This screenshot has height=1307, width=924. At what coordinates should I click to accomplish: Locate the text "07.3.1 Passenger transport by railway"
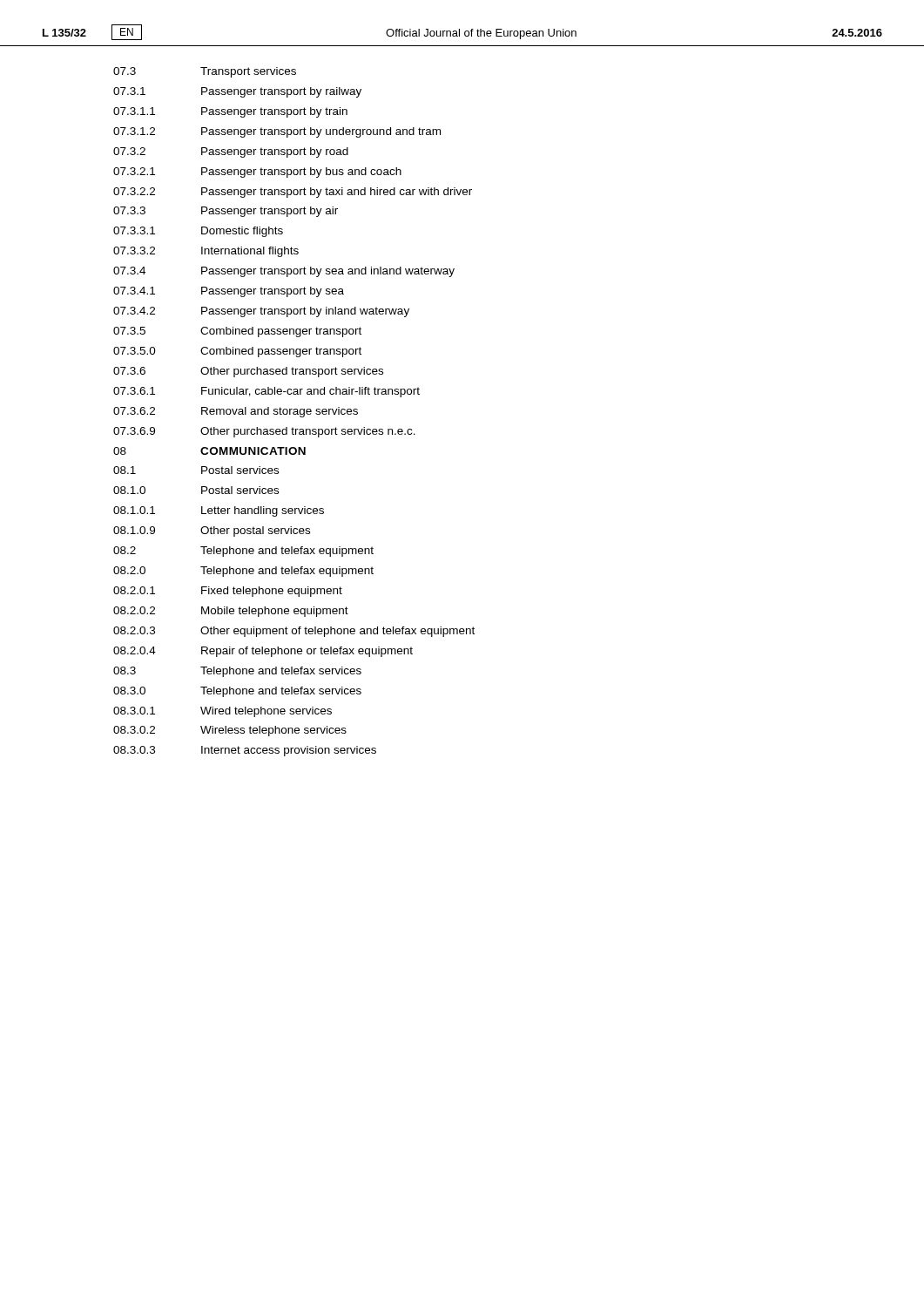pyautogui.click(x=237, y=92)
